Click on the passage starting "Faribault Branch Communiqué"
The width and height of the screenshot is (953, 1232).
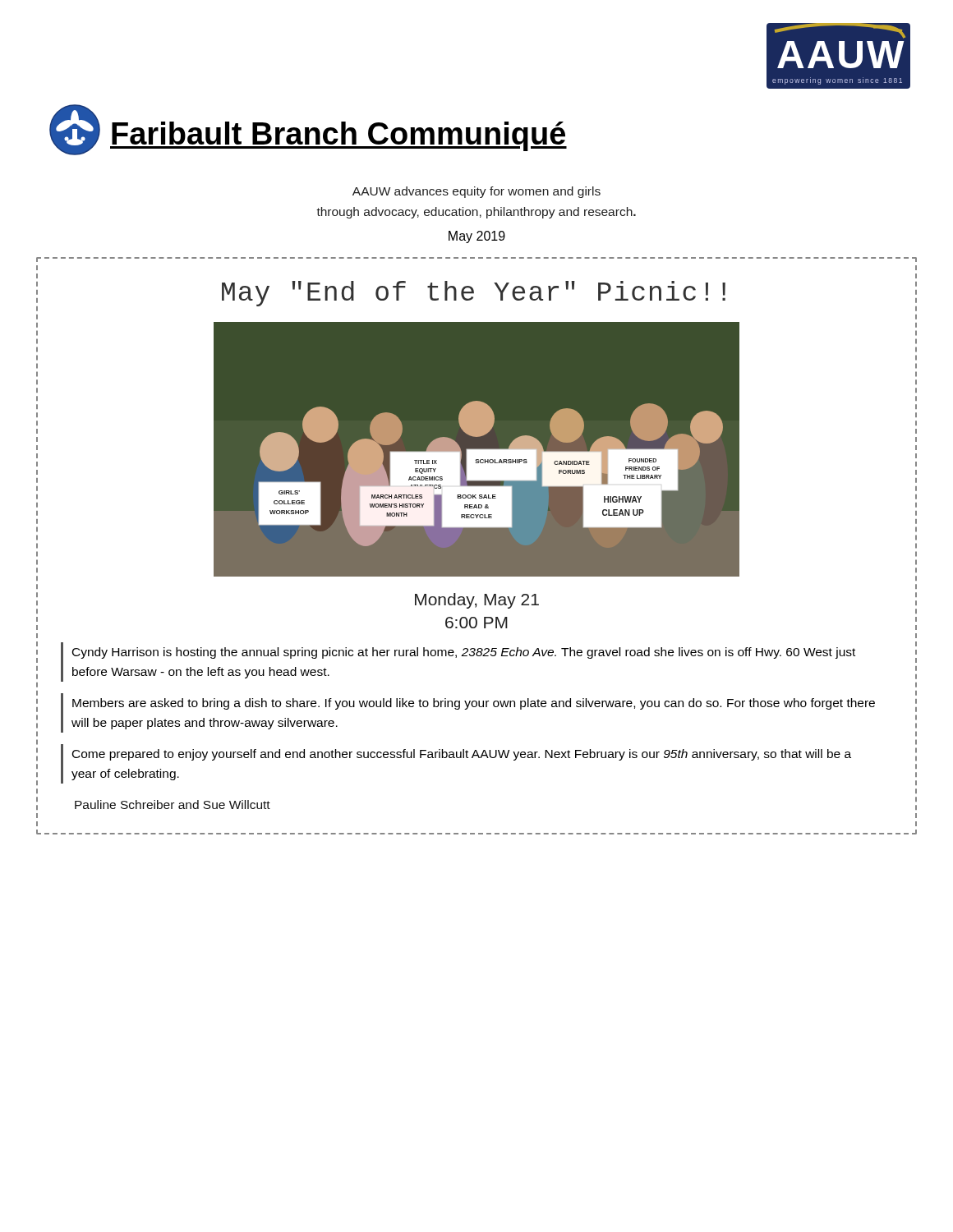tap(308, 134)
